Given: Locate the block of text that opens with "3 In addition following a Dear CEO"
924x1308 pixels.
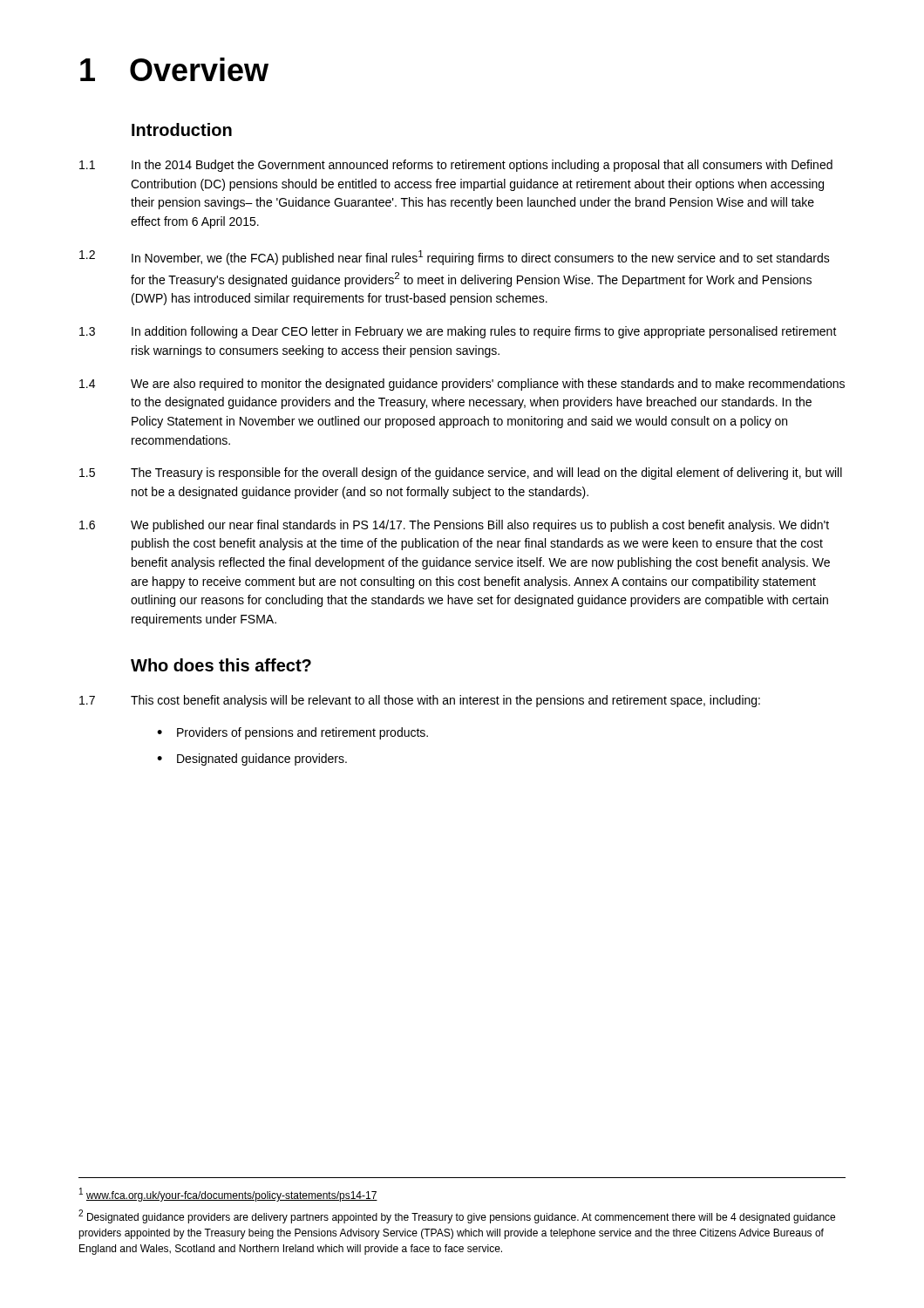Looking at the screenshot, I should 462,342.
